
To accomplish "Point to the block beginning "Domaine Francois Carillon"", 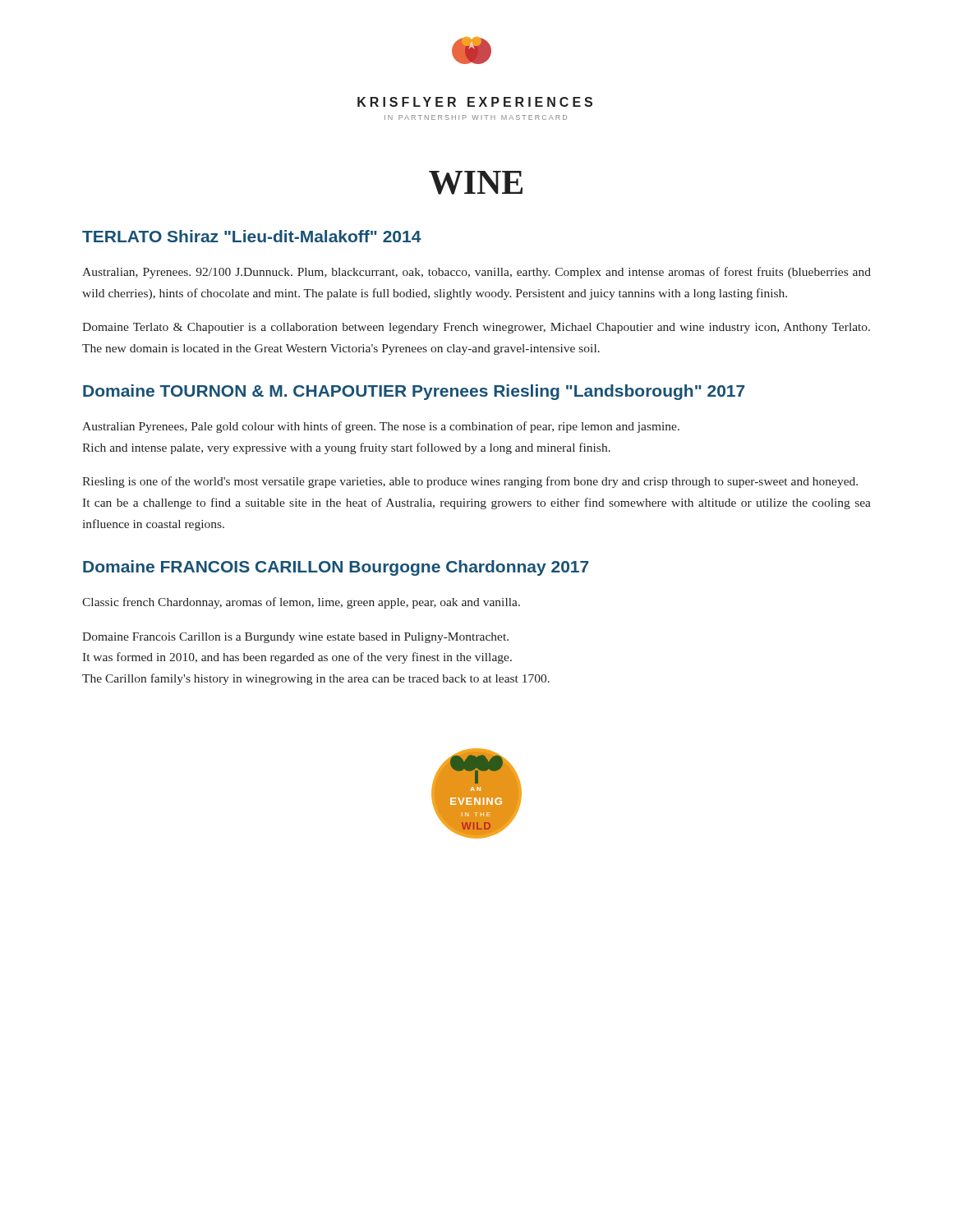I will (316, 657).
